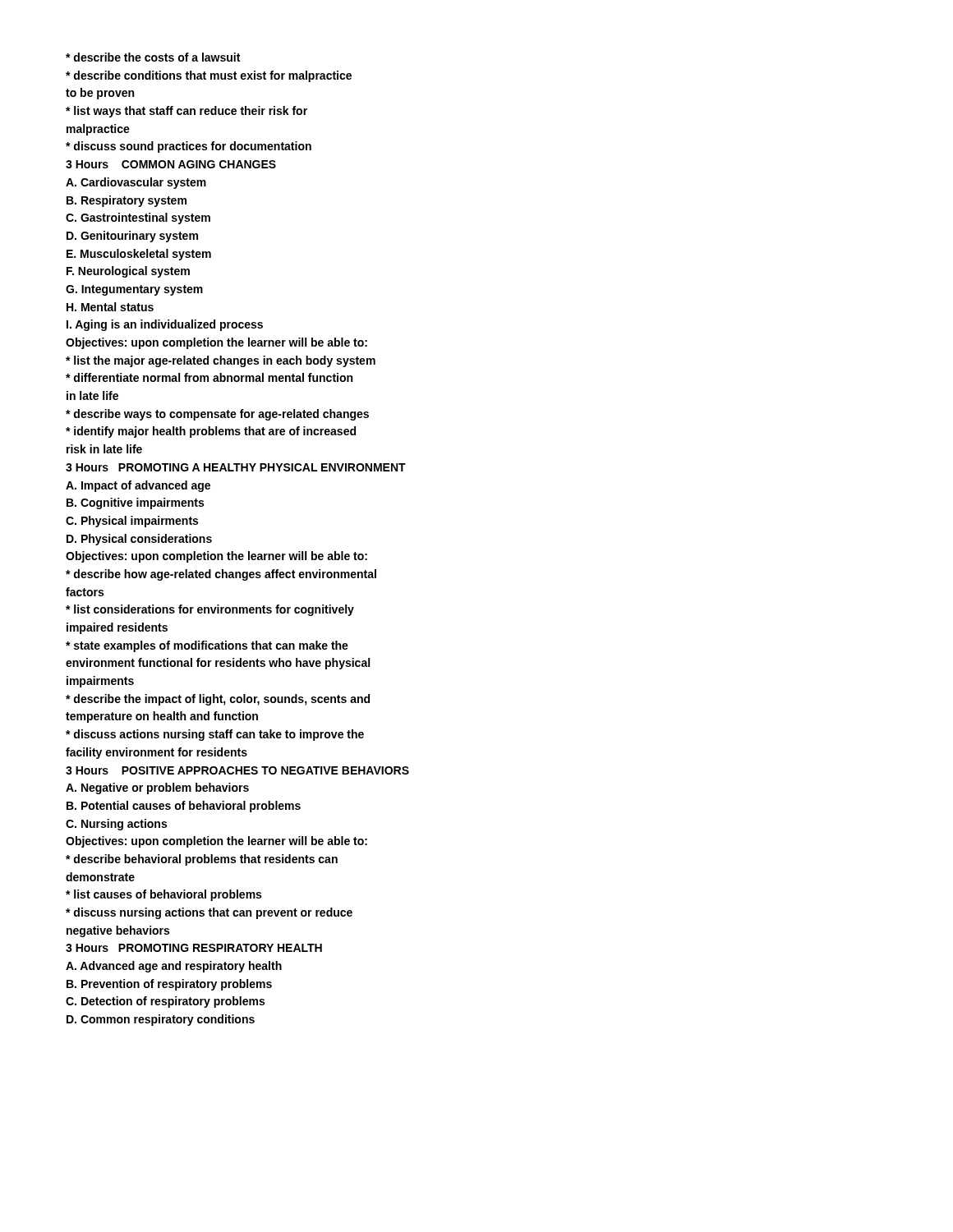Navigate to the text starting "describe the impact of"

218,700
